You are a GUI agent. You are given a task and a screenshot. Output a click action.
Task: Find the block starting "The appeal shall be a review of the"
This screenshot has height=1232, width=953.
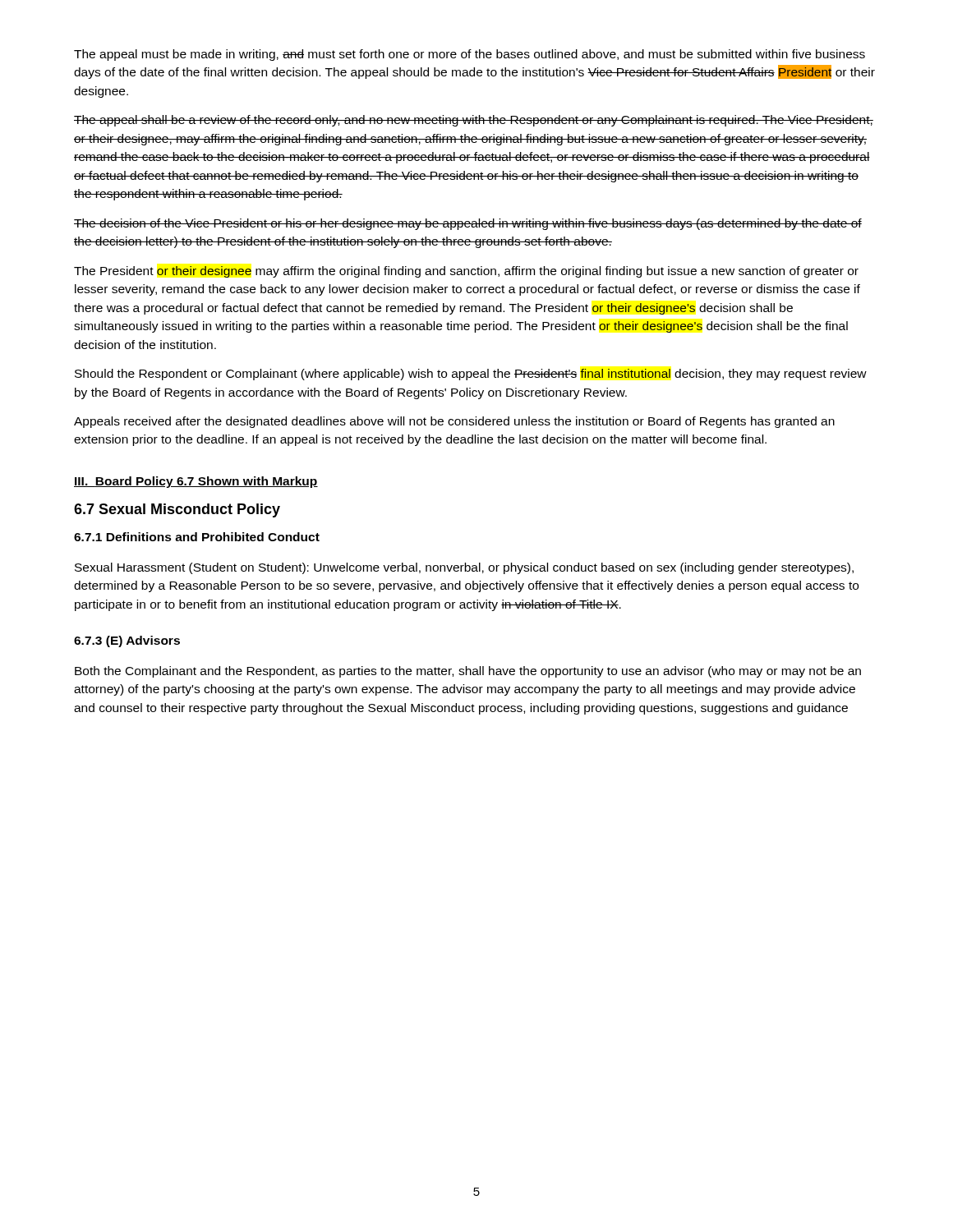[476, 157]
